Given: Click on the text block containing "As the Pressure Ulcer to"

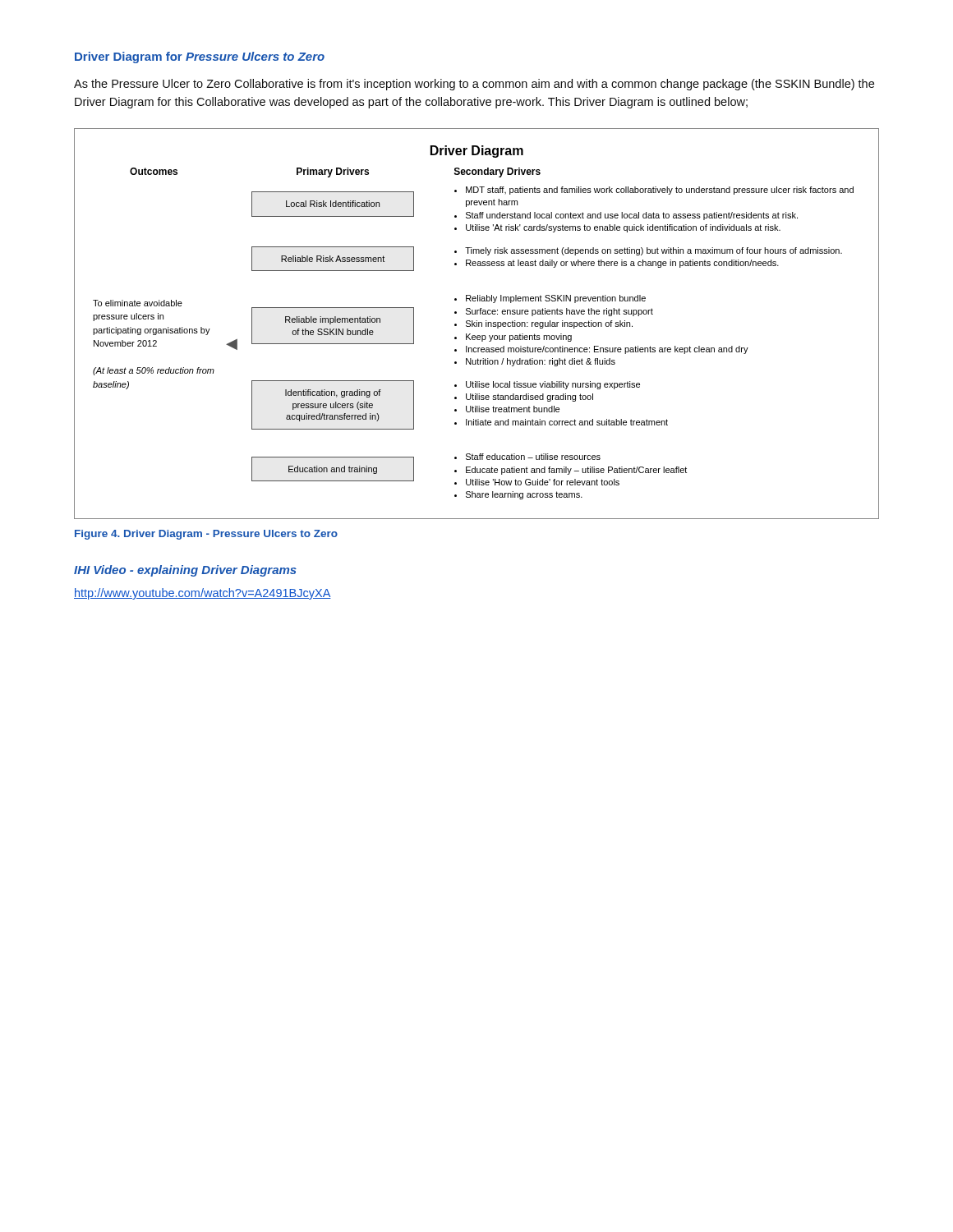Looking at the screenshot, I should 474,93.
